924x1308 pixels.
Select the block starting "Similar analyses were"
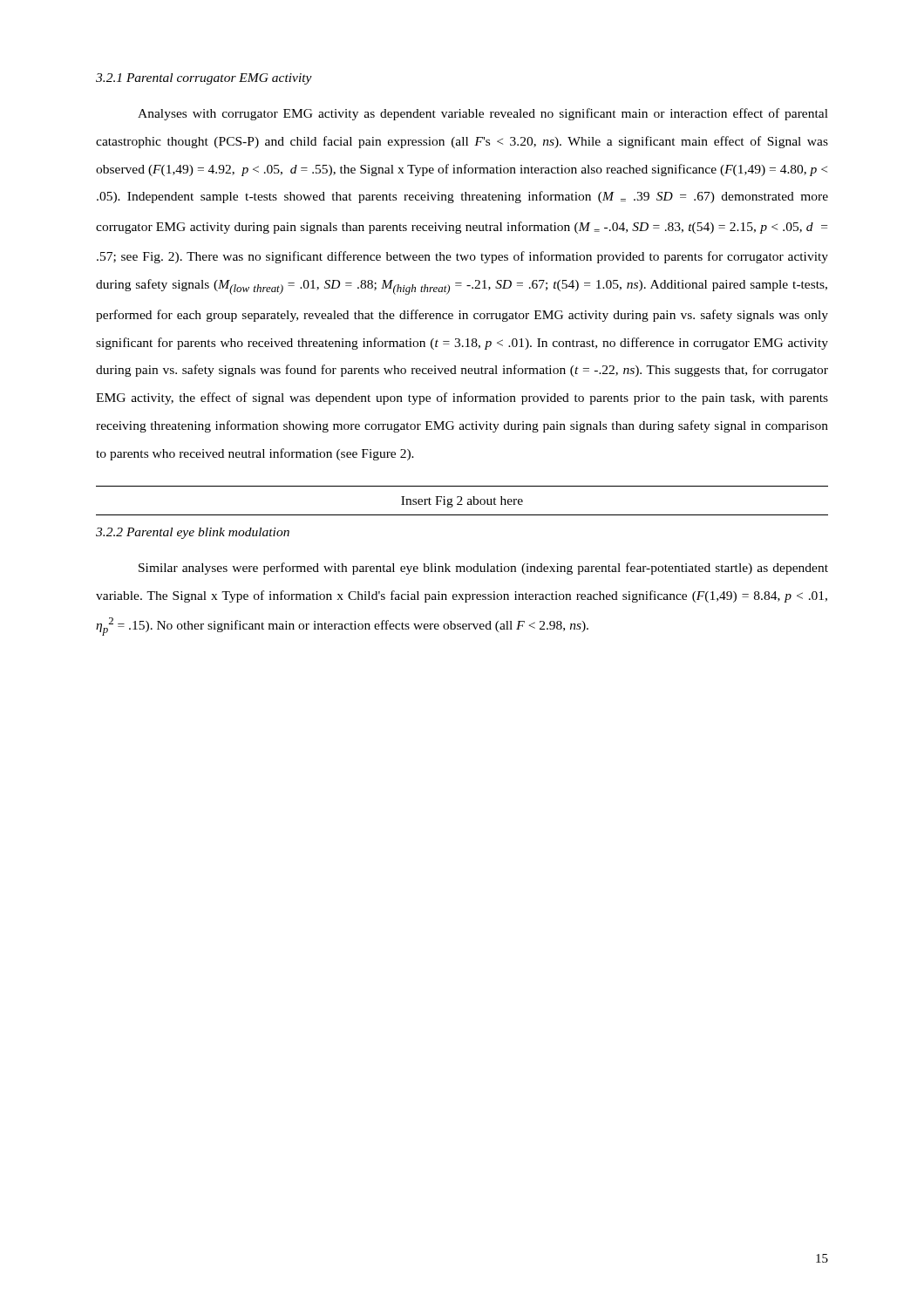click(x=462, y=598)
